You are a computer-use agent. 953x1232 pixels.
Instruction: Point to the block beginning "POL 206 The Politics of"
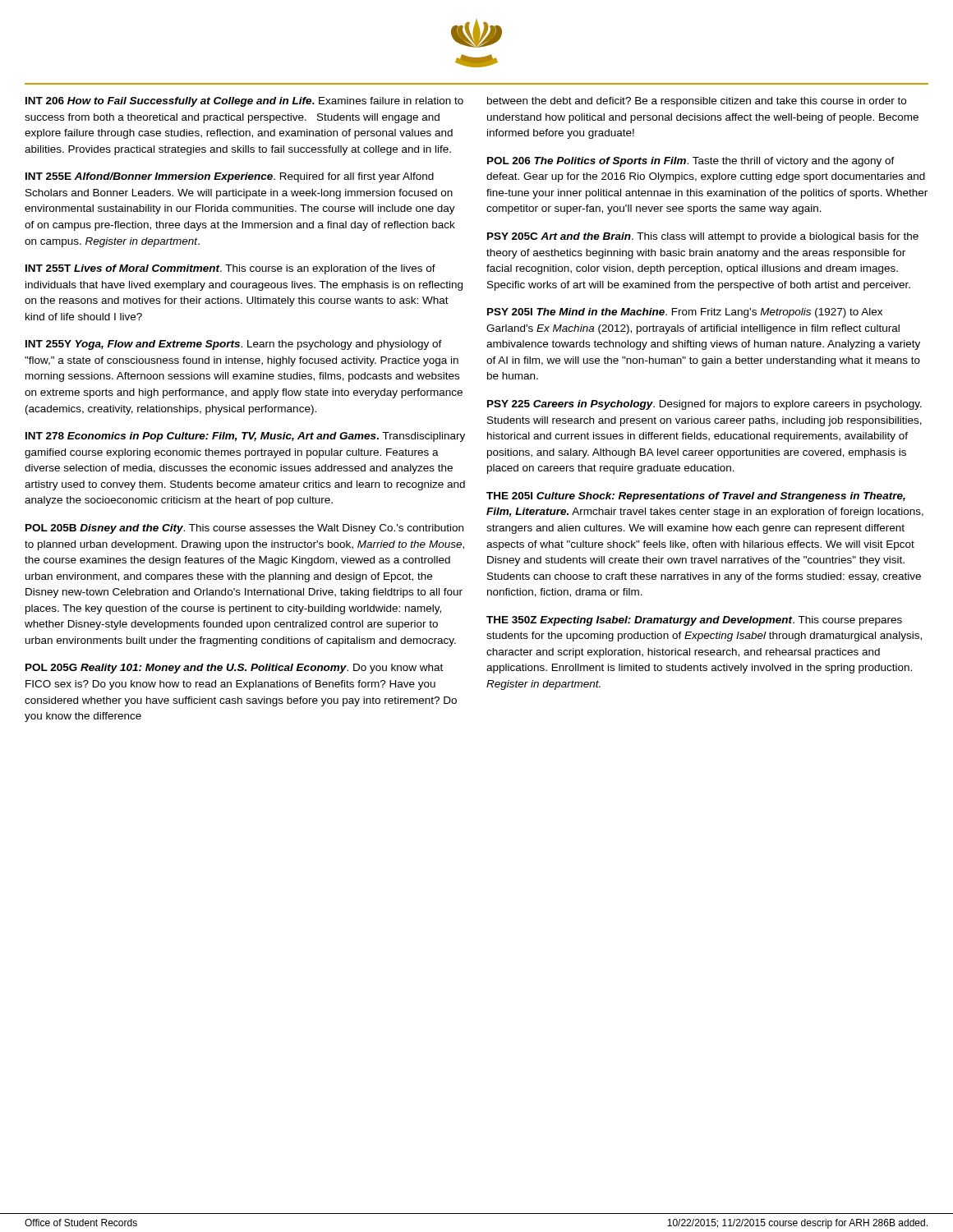coord(707,185)
